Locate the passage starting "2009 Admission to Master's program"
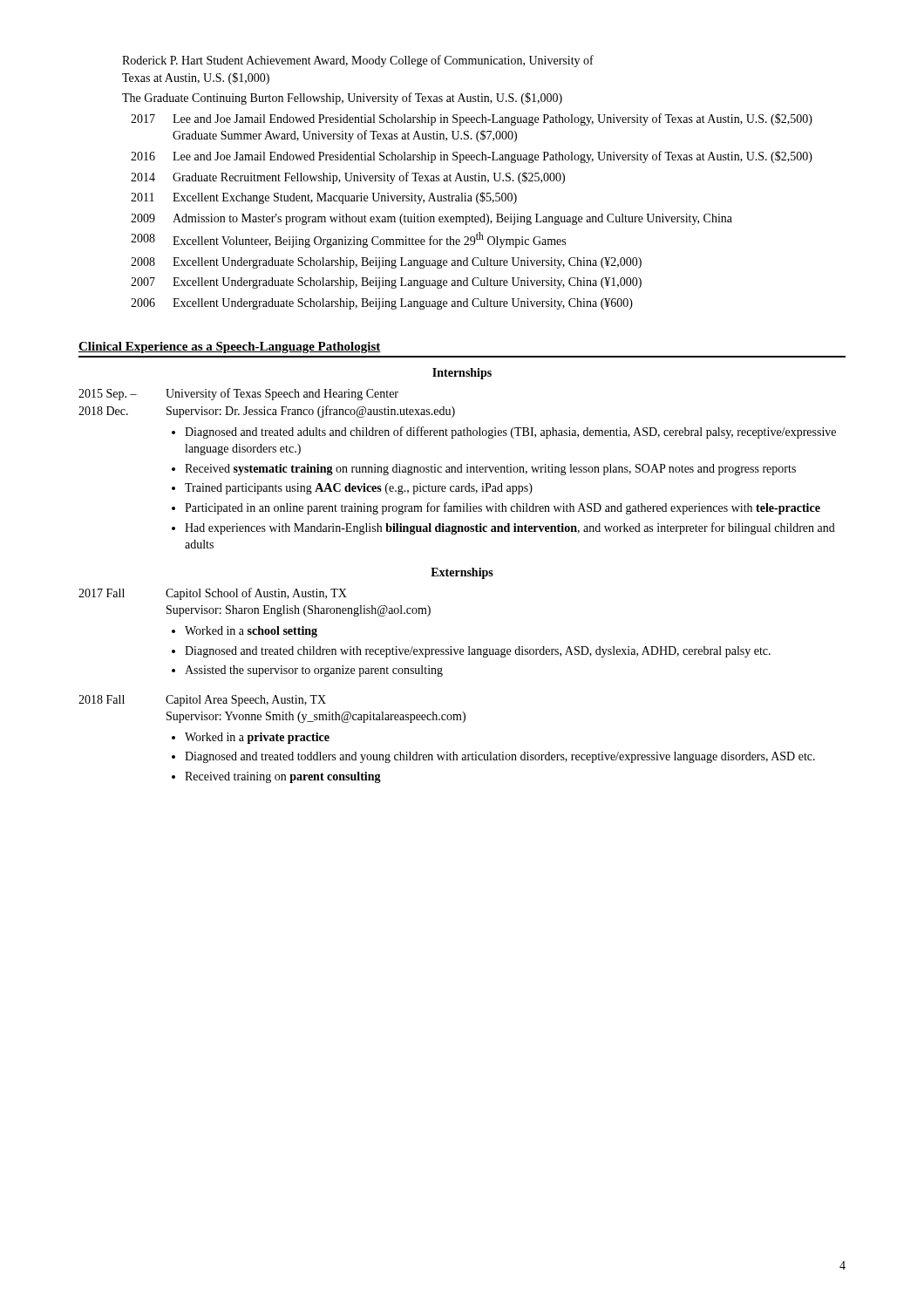 point(488,219)
